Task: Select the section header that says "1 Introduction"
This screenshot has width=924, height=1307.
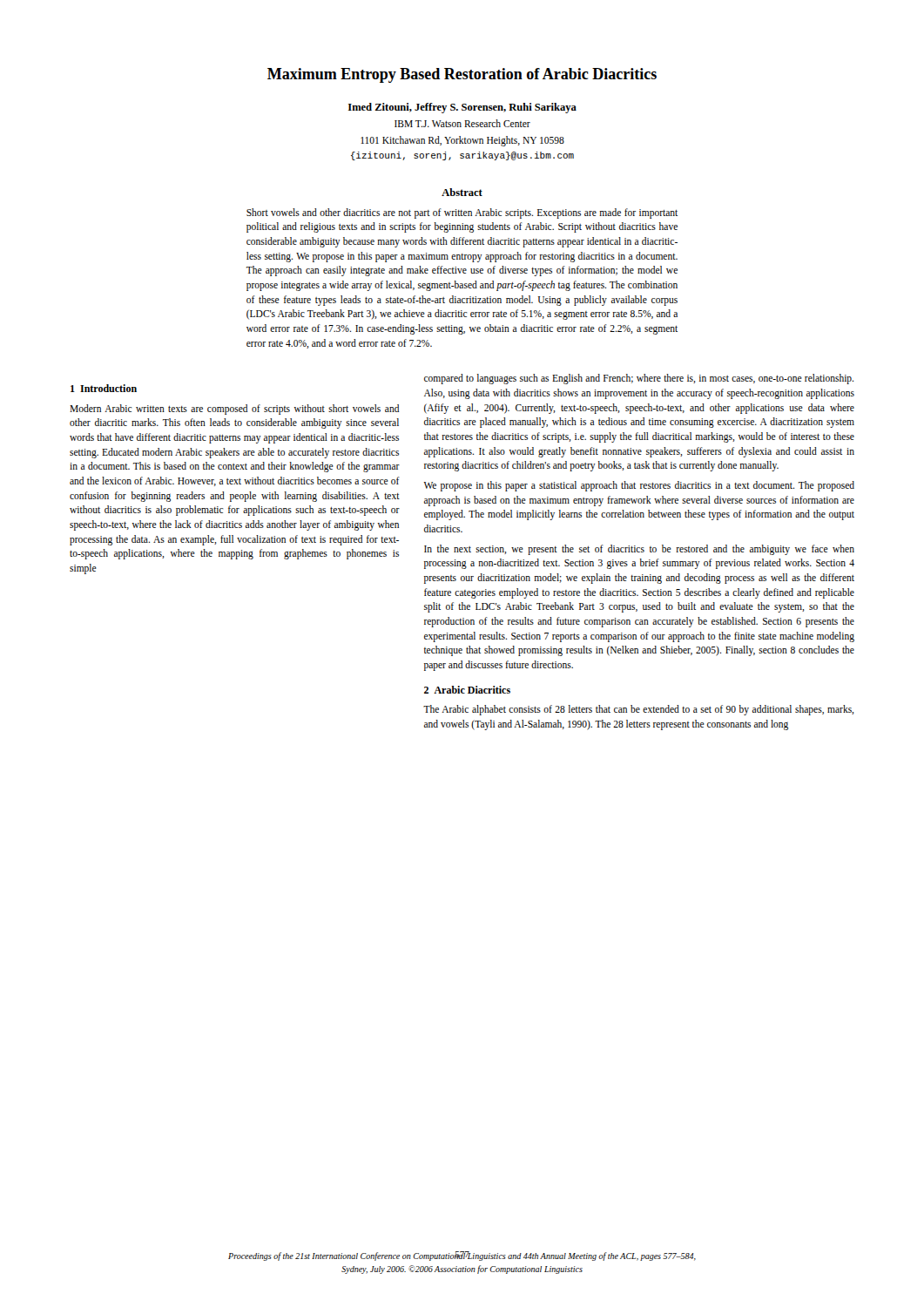Action: point(103,389)
